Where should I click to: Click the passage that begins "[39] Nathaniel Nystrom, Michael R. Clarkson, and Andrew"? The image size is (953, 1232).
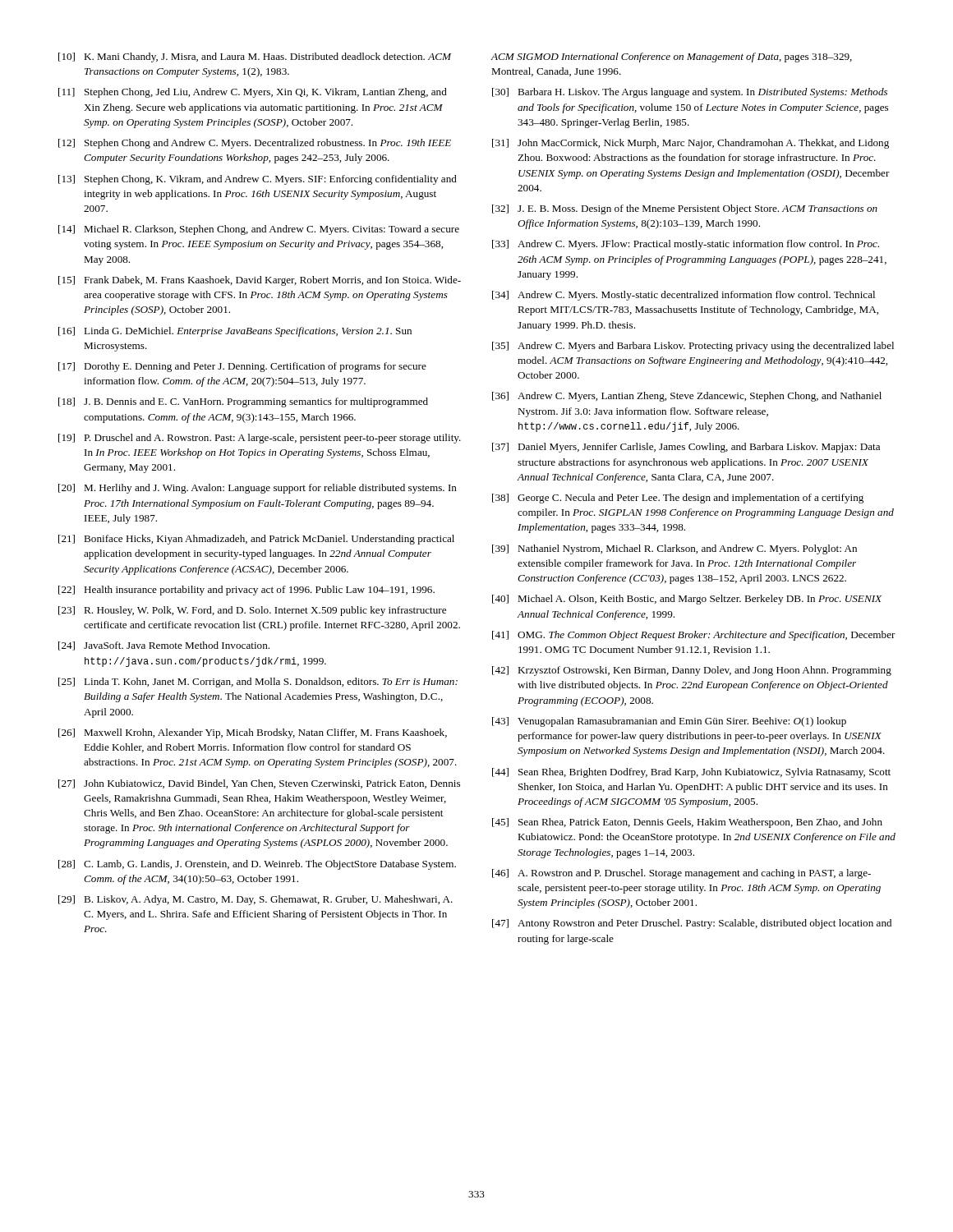pyautogui.click(x=693, y=563)
